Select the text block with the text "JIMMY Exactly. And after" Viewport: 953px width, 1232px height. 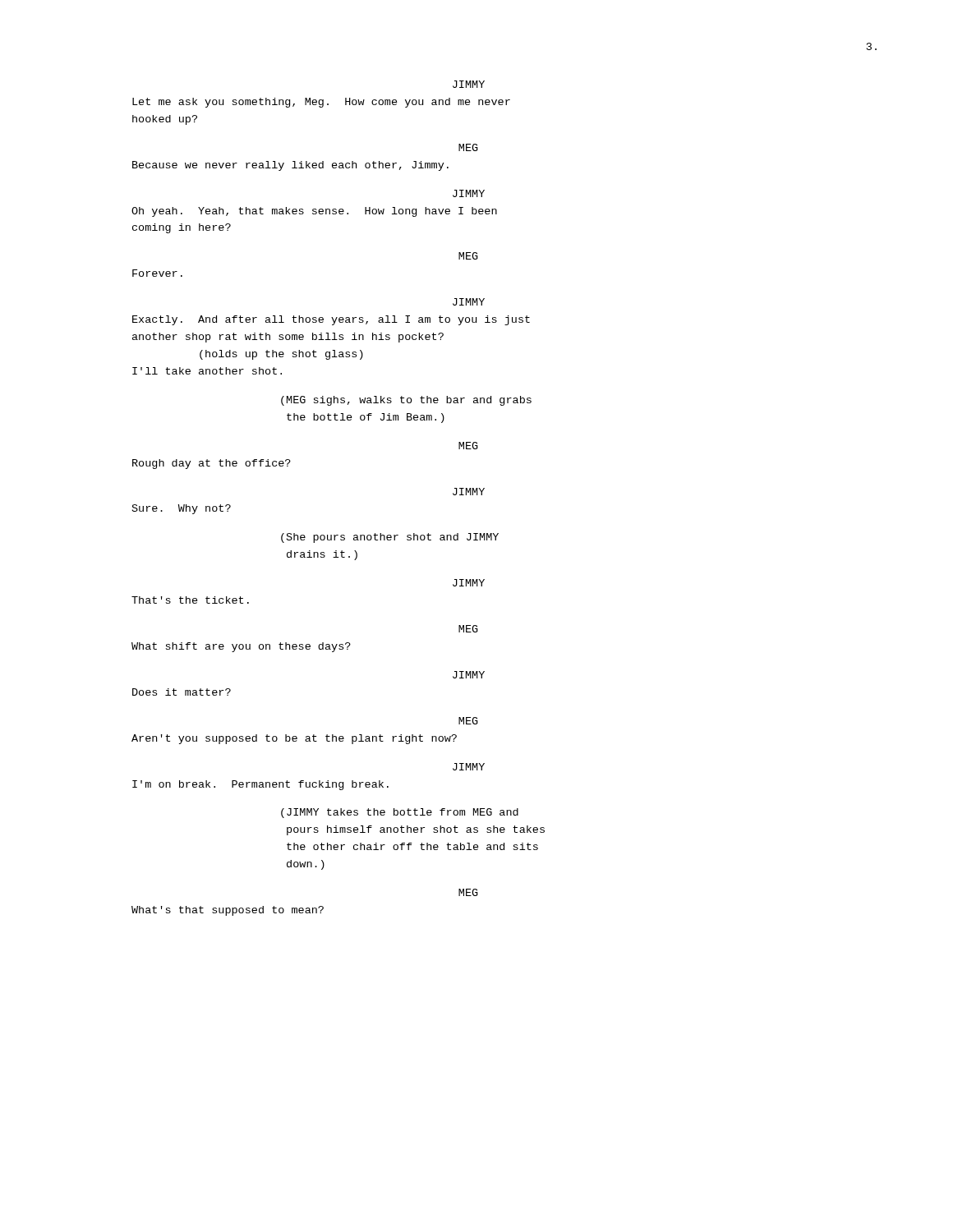tap(469, 302)
